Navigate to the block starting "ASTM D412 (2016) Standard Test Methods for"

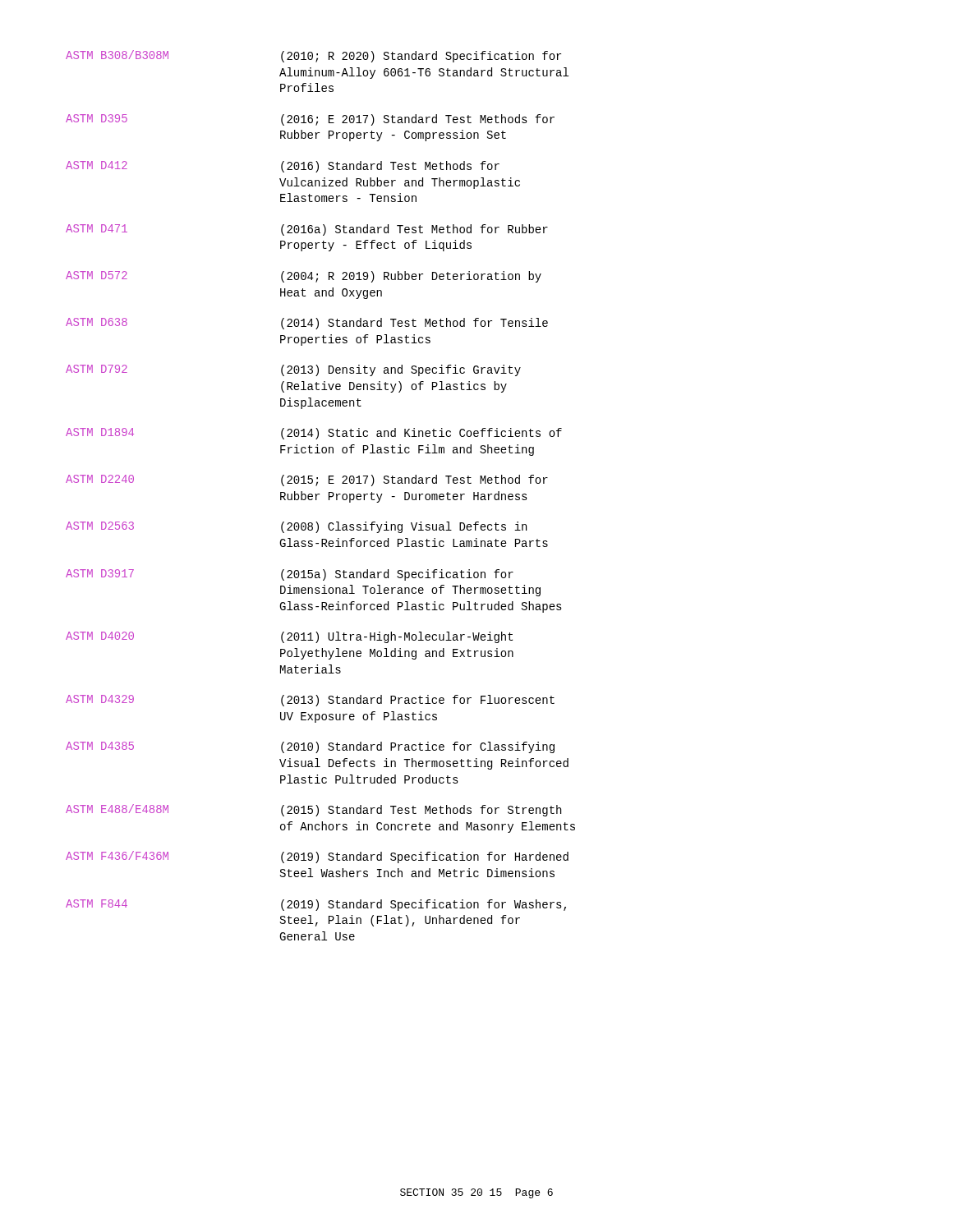[x=476, y=183]
